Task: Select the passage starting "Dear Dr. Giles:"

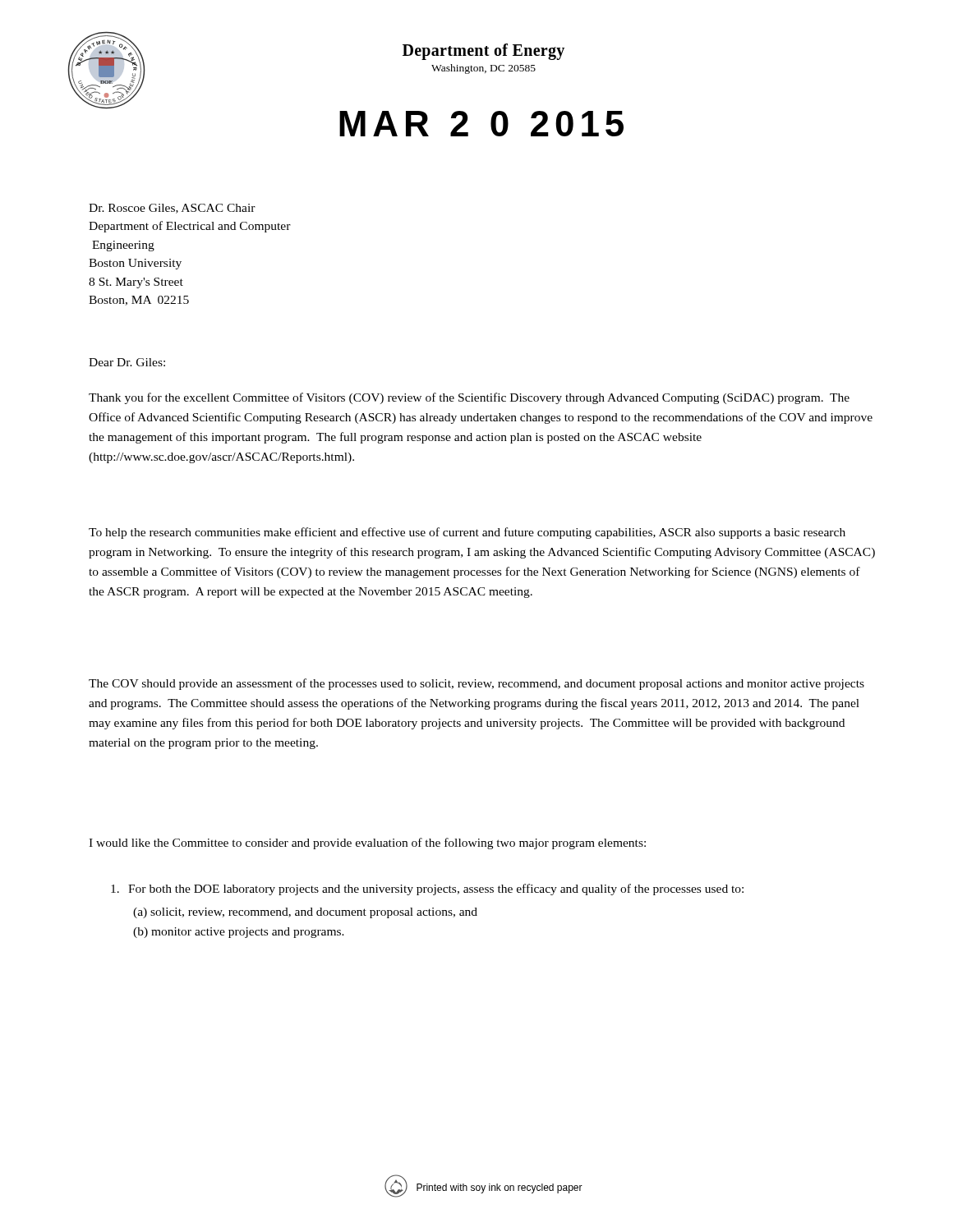Action: (127, 362)
